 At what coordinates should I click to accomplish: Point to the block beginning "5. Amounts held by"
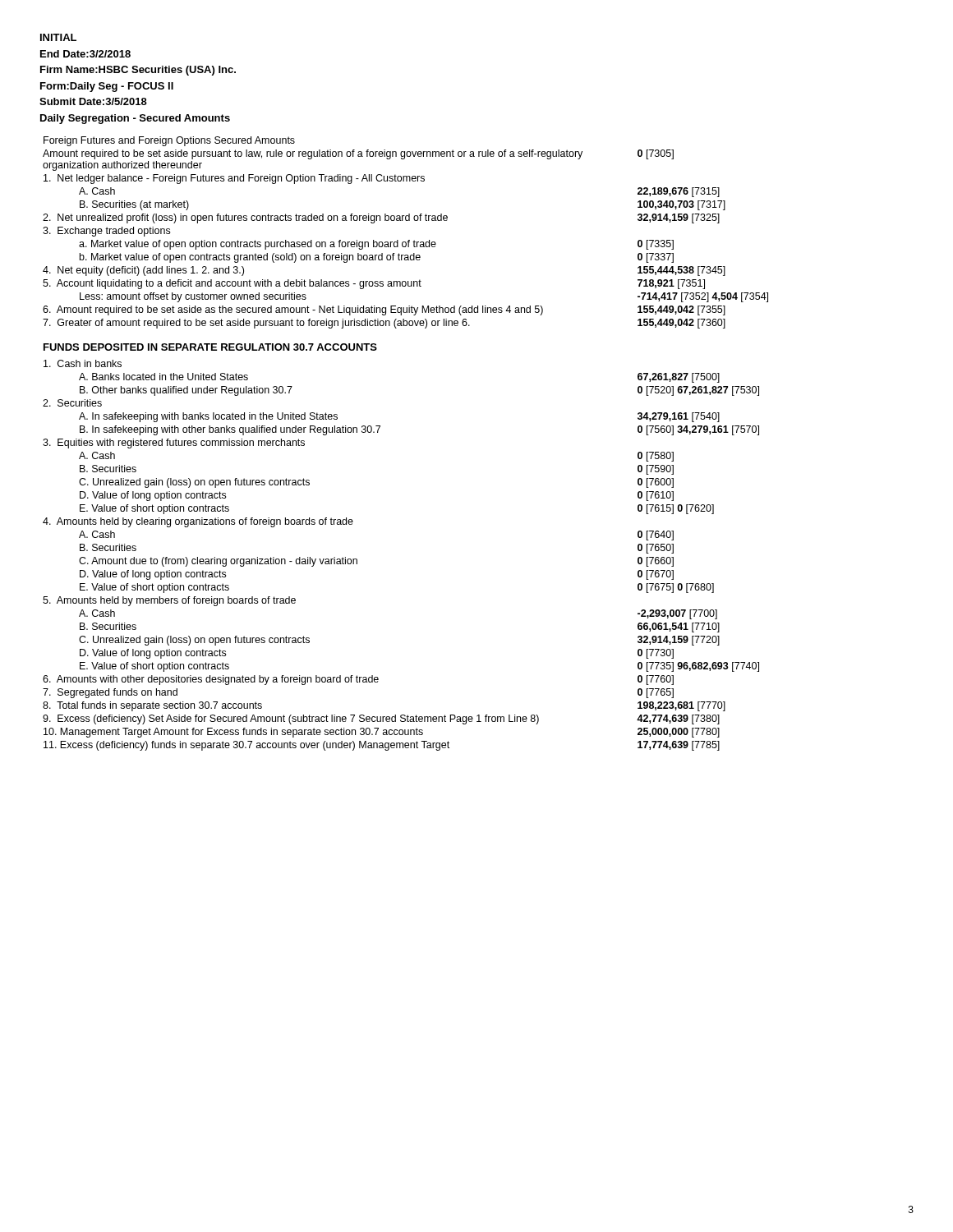pyautogui.click(x=169, y=600)
